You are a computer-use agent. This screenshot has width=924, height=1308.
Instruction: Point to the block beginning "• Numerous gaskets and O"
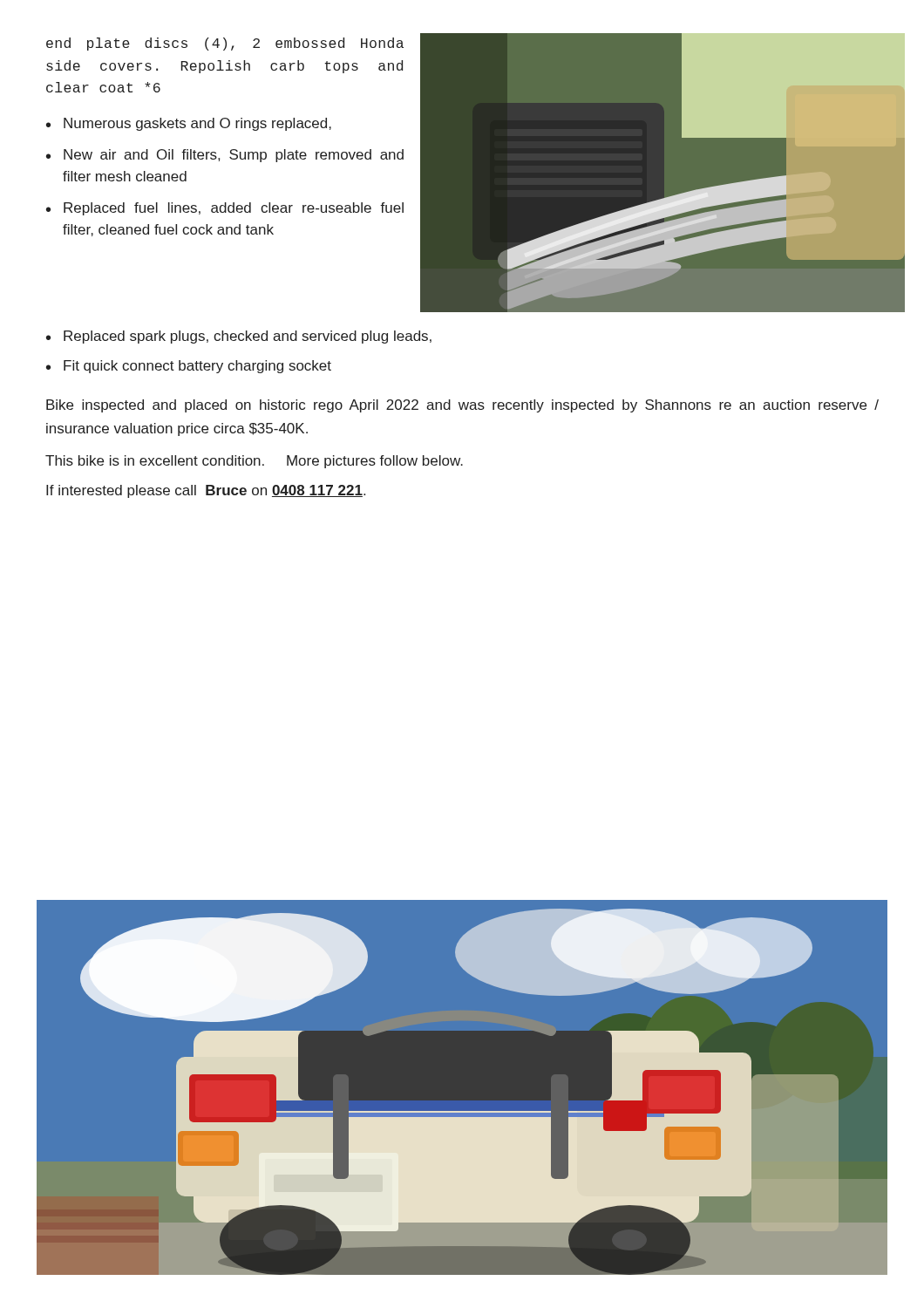tap(225, 124)
